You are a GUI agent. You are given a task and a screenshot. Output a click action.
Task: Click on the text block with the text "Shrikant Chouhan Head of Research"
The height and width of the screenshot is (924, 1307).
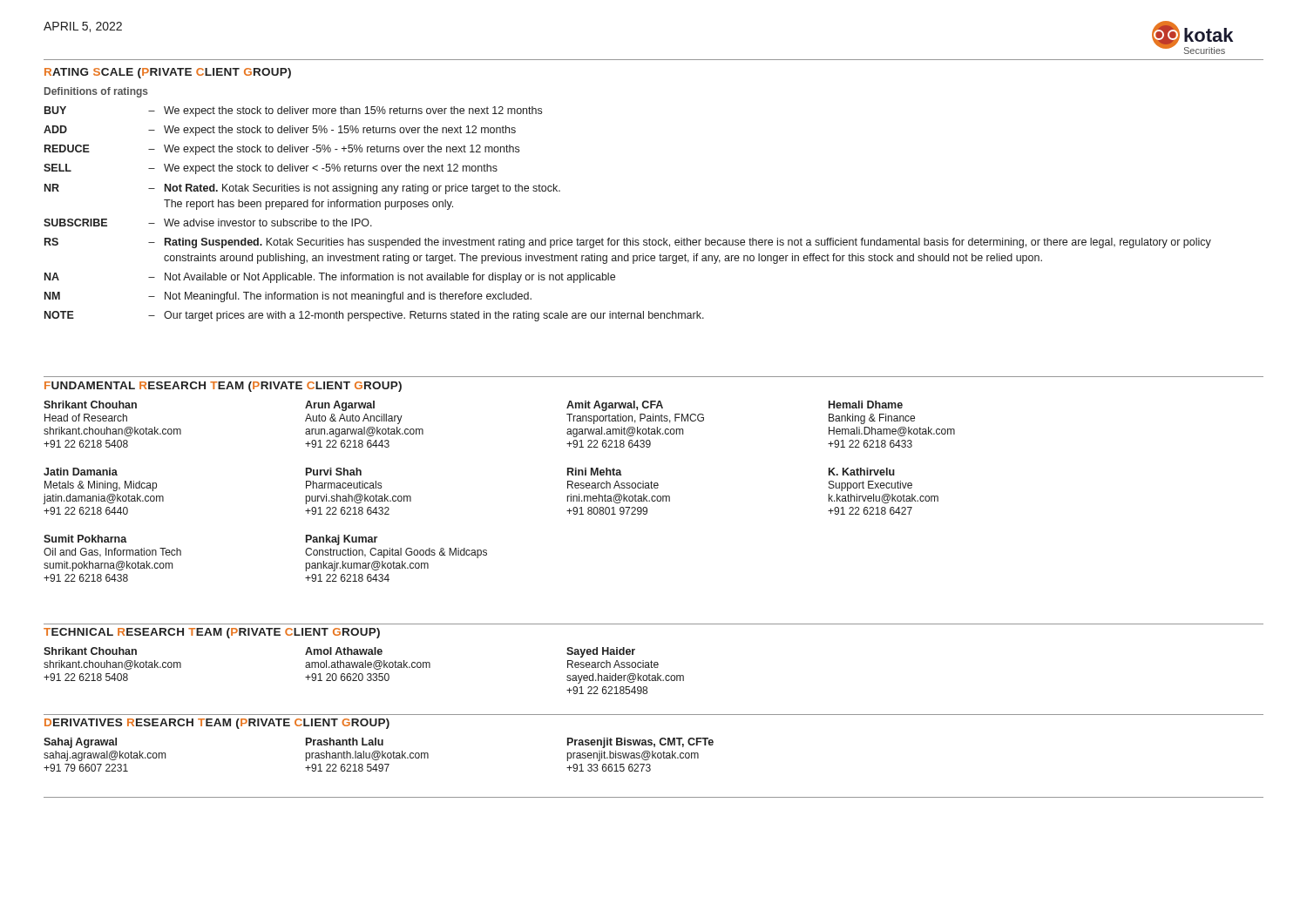click(166, 425)
